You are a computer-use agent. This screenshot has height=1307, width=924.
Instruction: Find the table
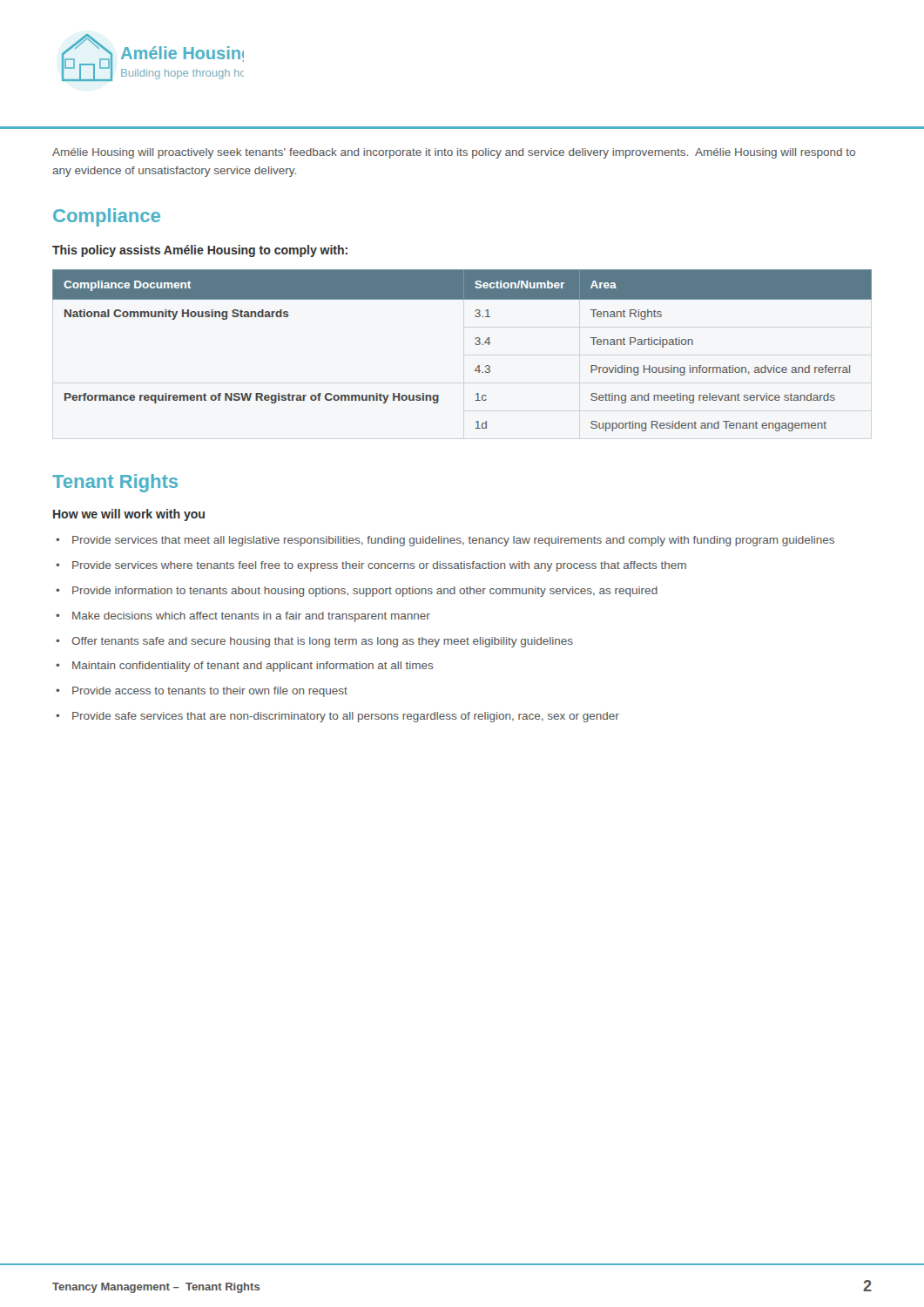click(x=462, y=354)
